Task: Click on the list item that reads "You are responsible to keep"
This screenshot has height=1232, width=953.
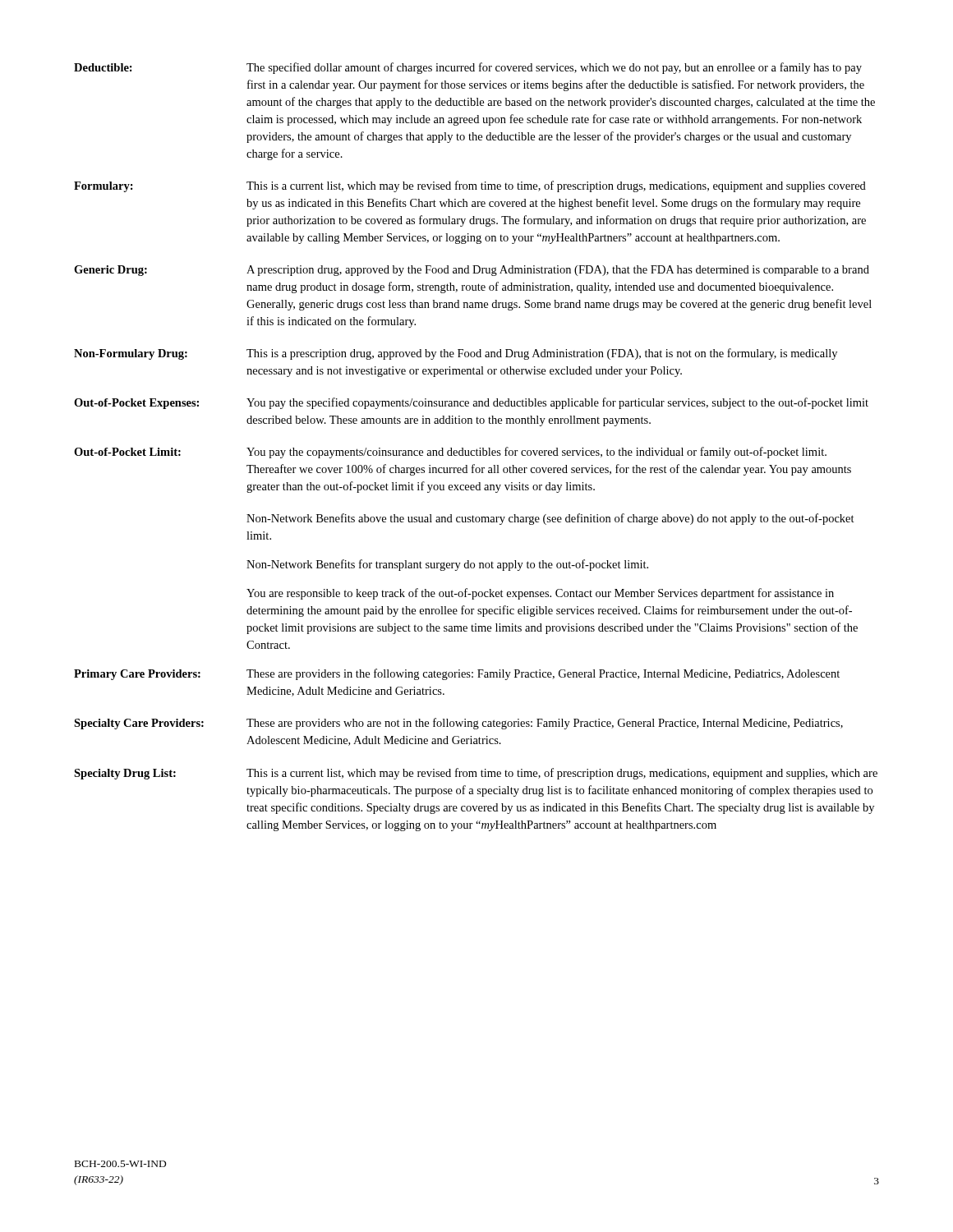Action: click(552, 619)
